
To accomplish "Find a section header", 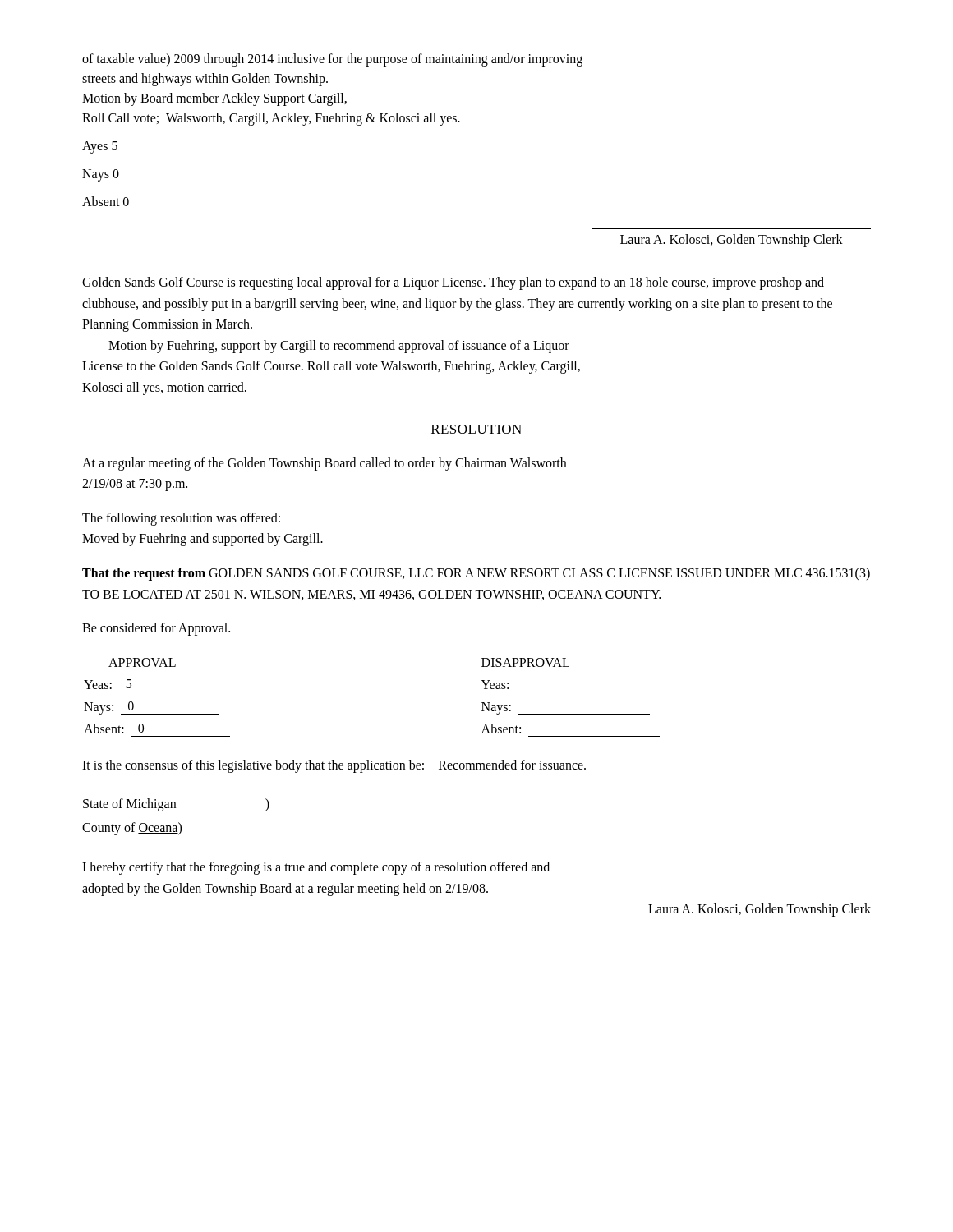I will pyautogui.click(x=476, y=429).
